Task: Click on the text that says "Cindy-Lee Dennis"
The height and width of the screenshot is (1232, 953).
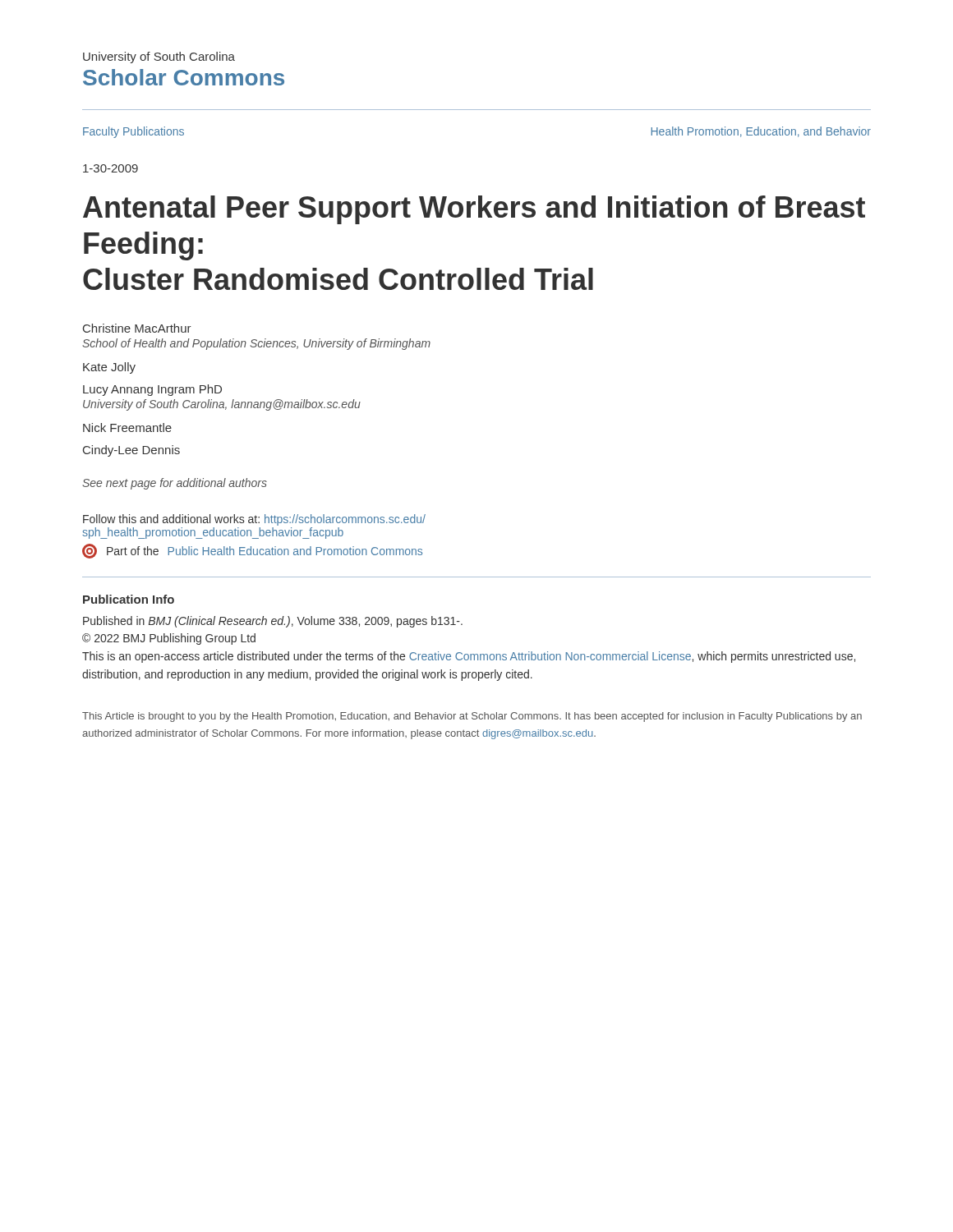Action: click(x=131, y=451)
